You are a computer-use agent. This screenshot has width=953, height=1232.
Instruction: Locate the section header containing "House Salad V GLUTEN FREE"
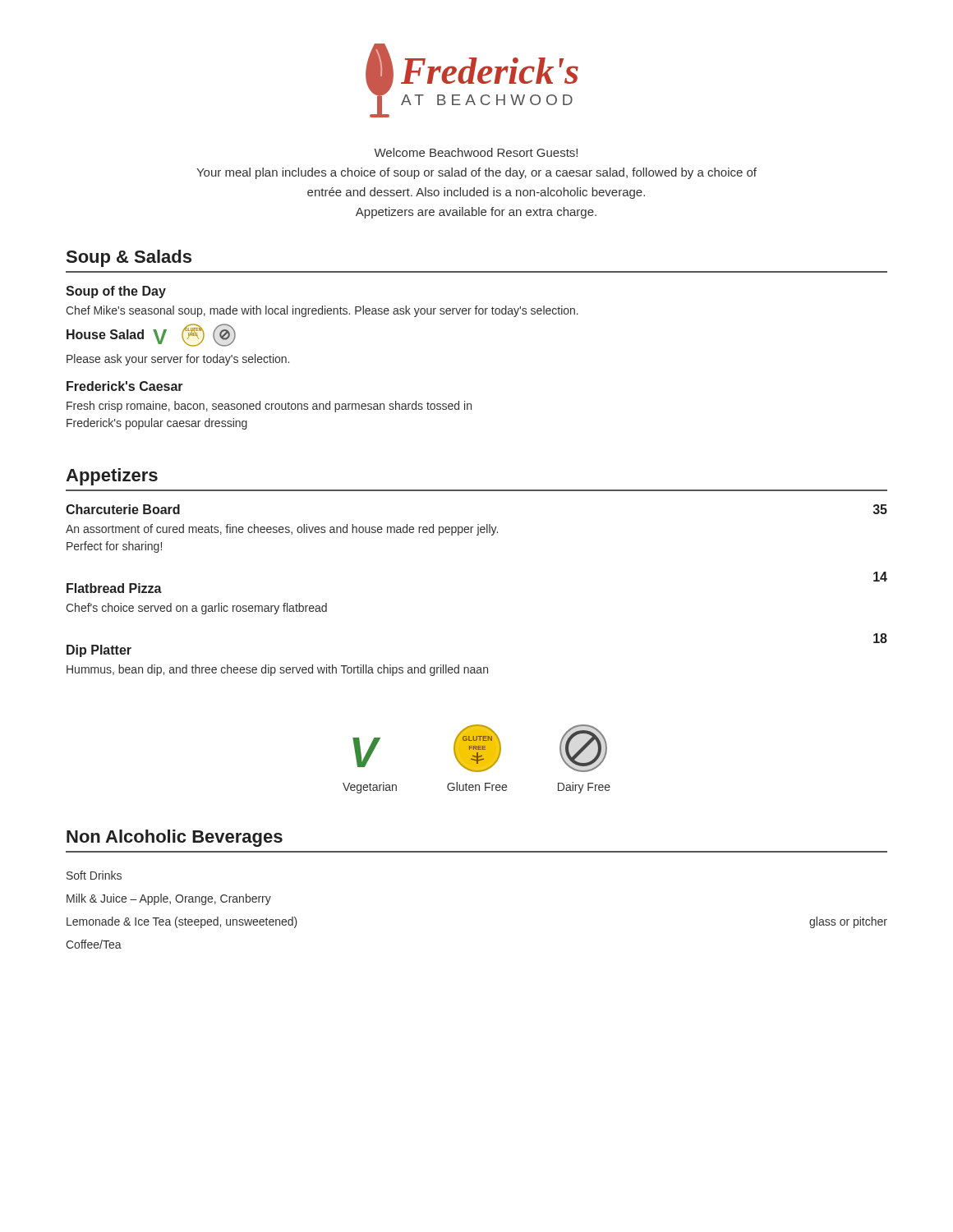tap(151, 335)
